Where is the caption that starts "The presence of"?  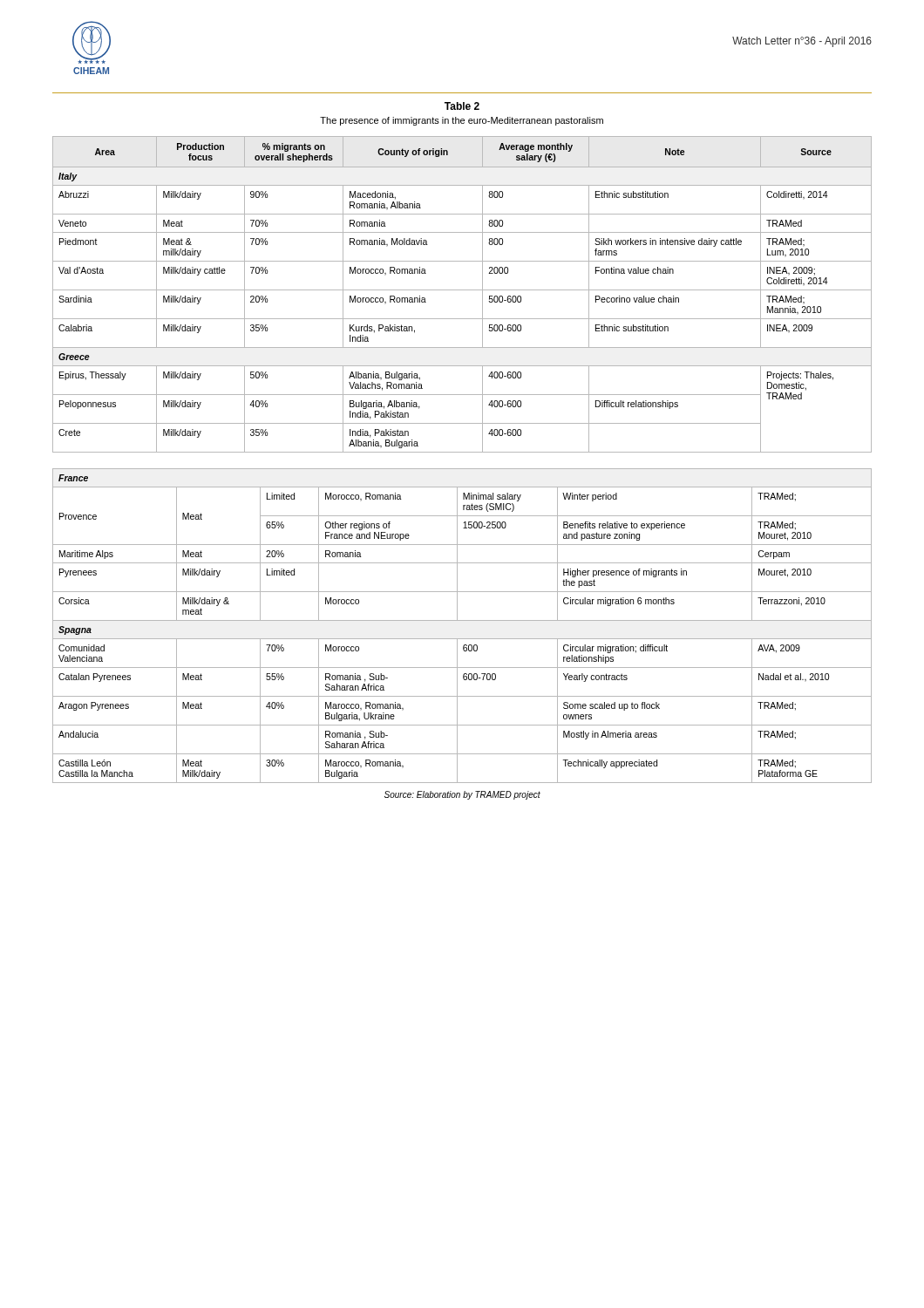[x=462, y=120]
